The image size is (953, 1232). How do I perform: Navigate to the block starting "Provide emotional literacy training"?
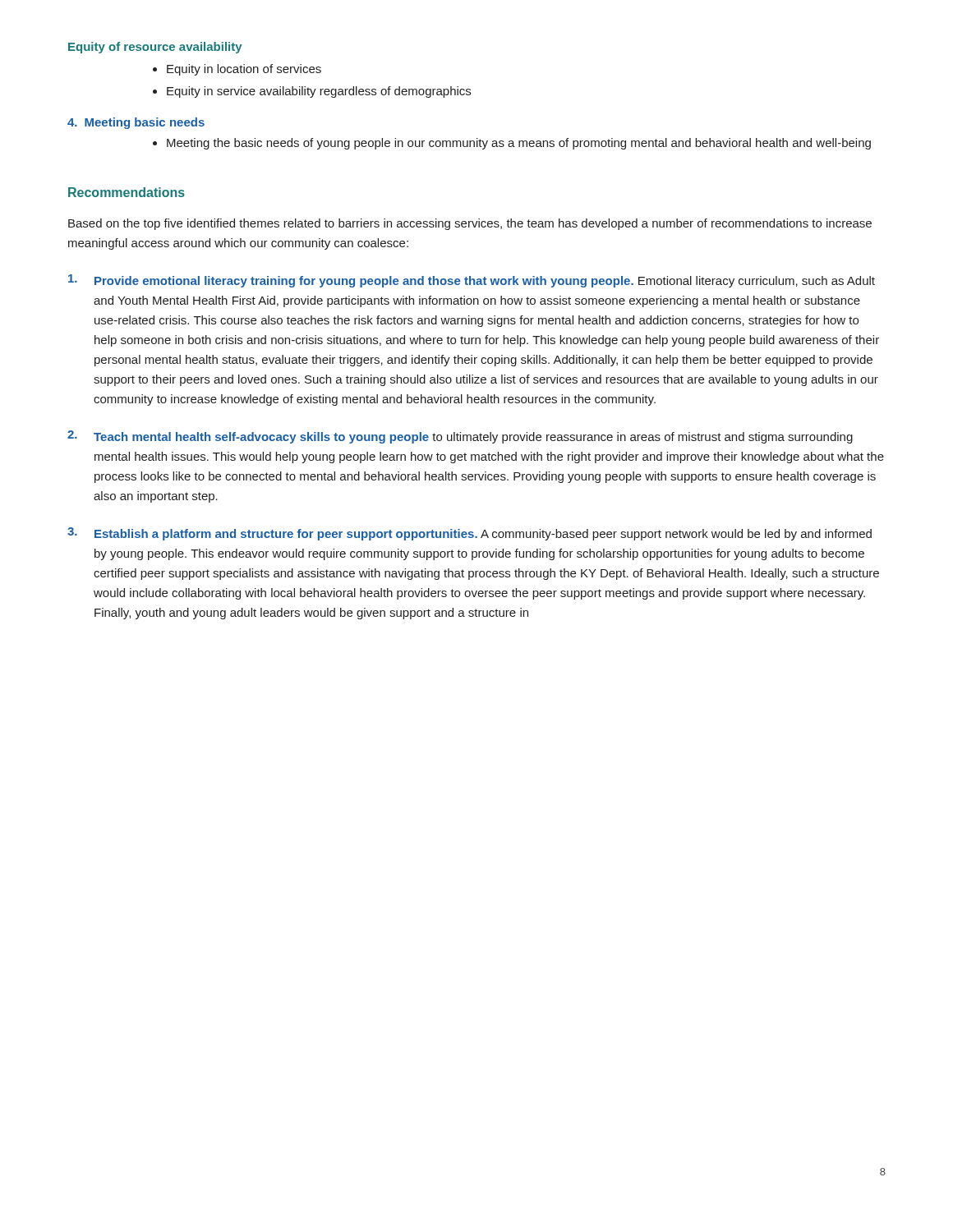tap(476, 340)
